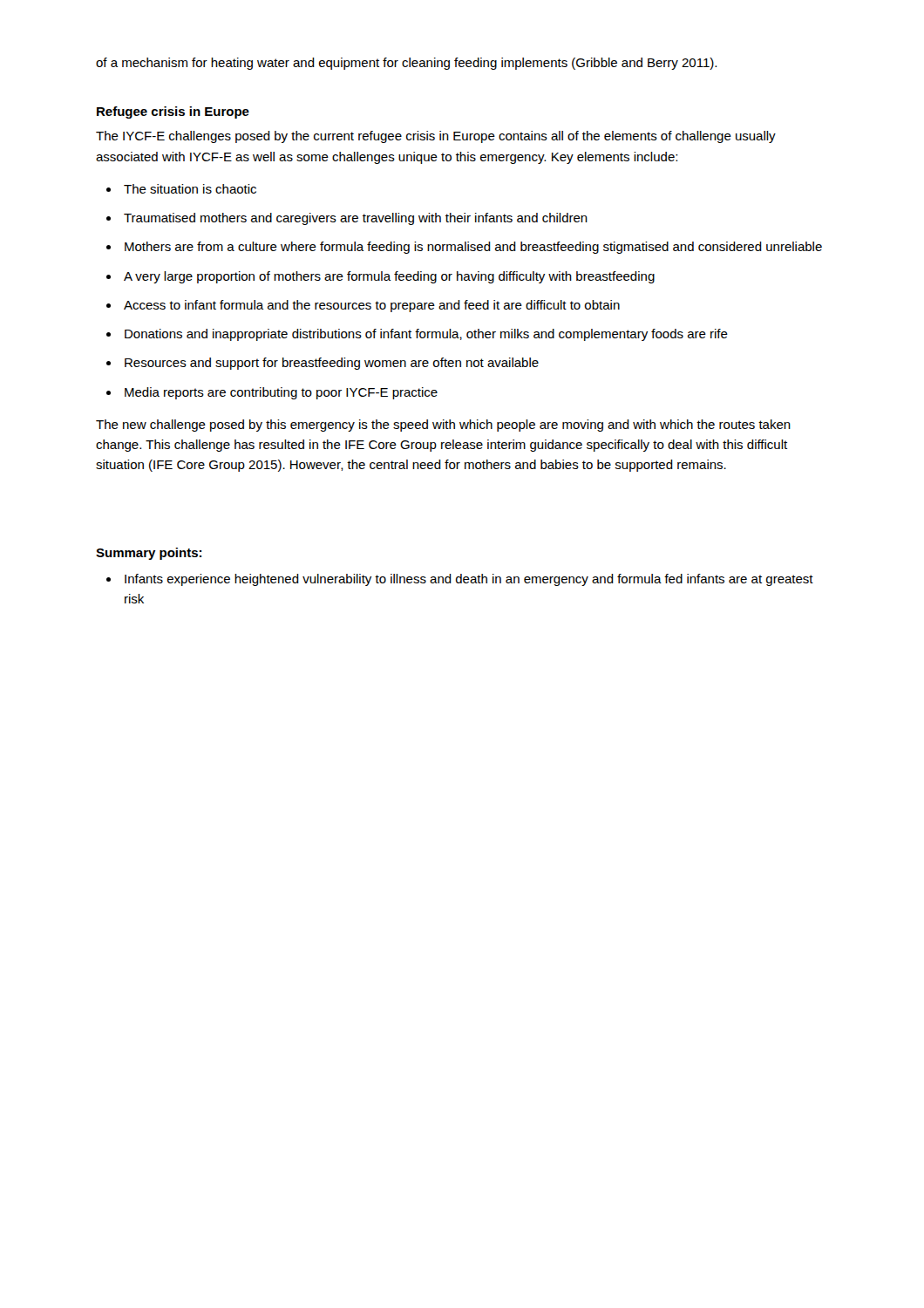Click on the list item that reads "Mothers are from a culture where"
This screenshot has height=1308, width=924.
click(473, 247)
